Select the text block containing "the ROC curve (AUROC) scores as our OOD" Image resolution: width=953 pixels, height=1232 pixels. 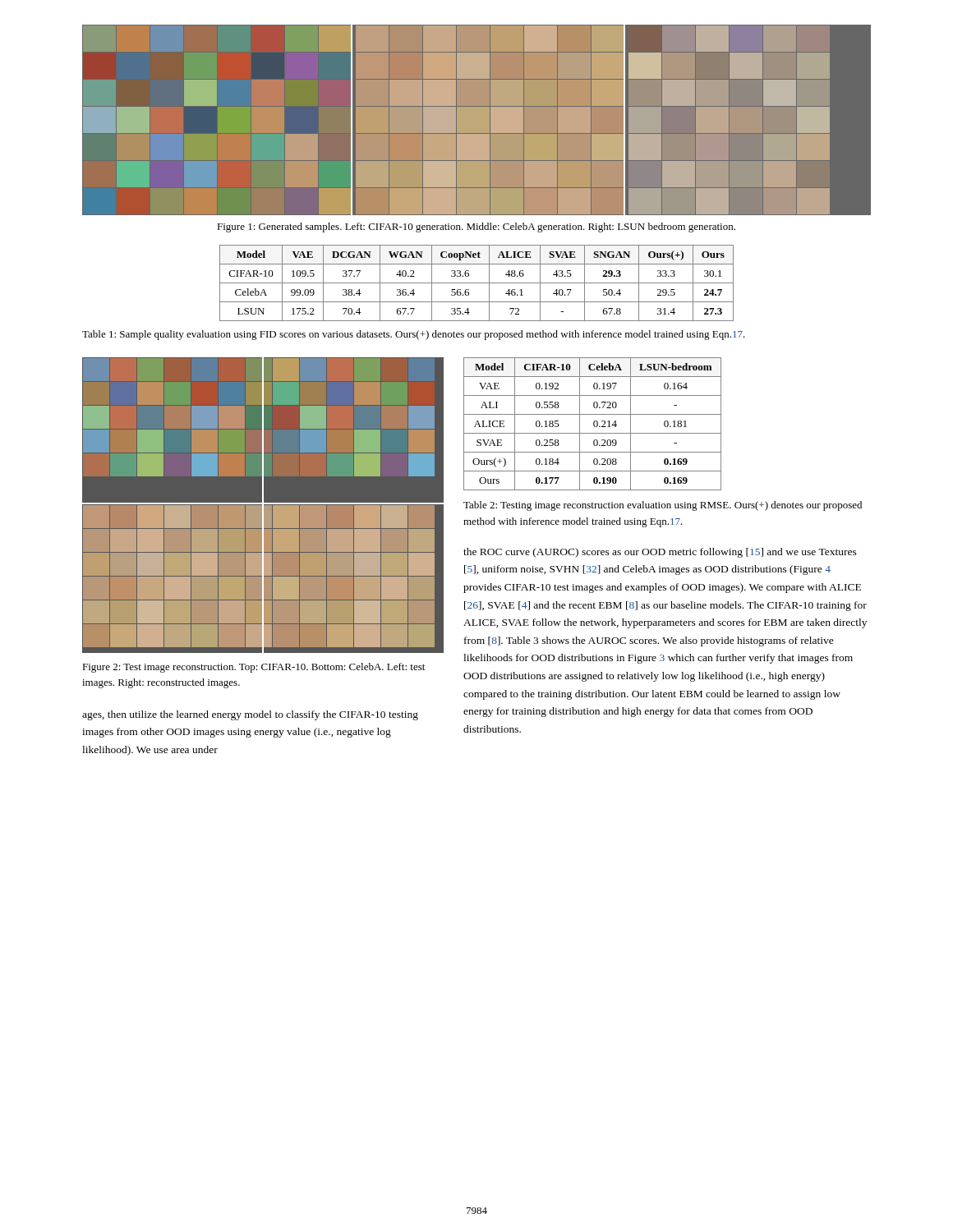[665, 640]
